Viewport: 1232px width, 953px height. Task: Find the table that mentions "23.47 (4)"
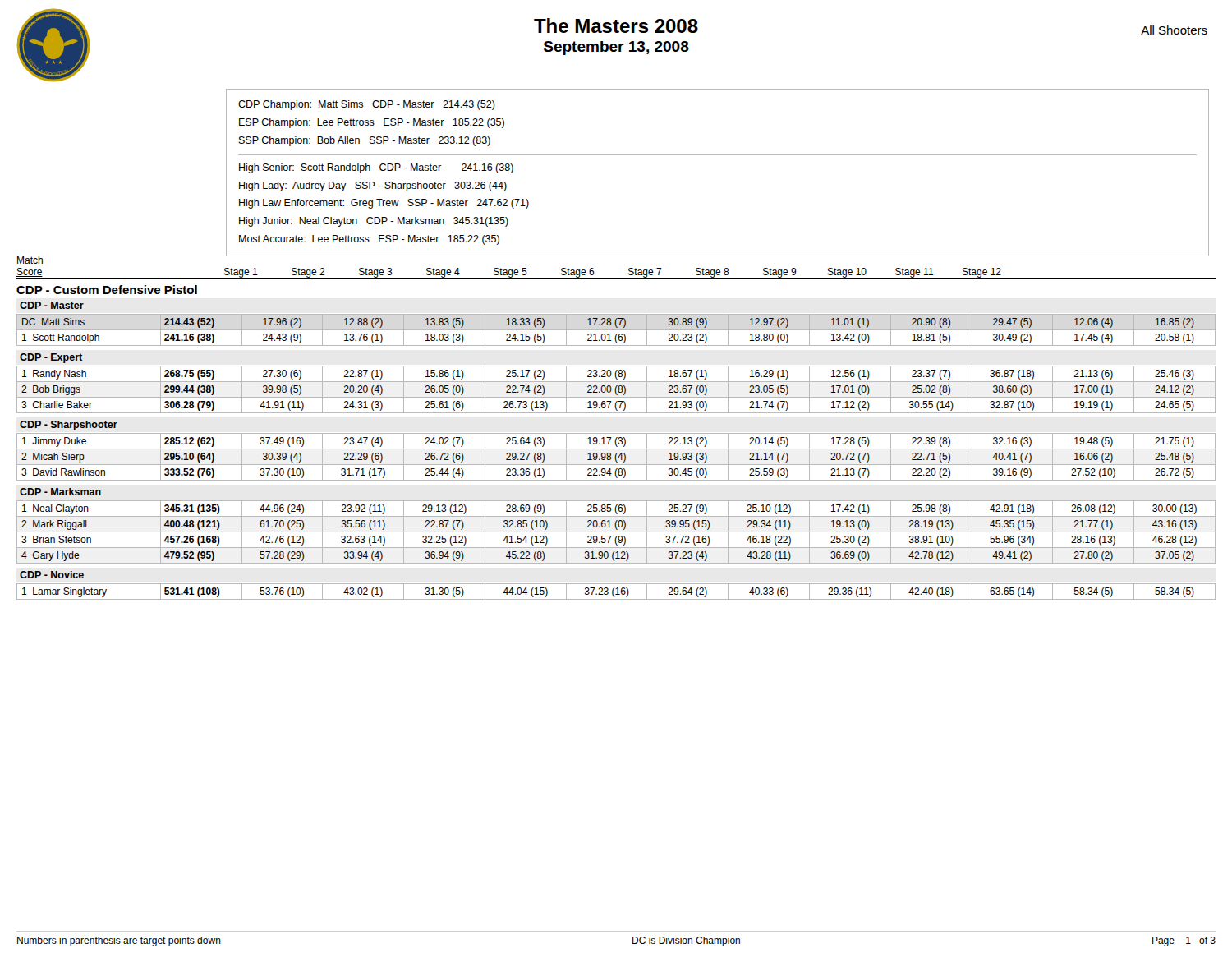tap(616, 457)
